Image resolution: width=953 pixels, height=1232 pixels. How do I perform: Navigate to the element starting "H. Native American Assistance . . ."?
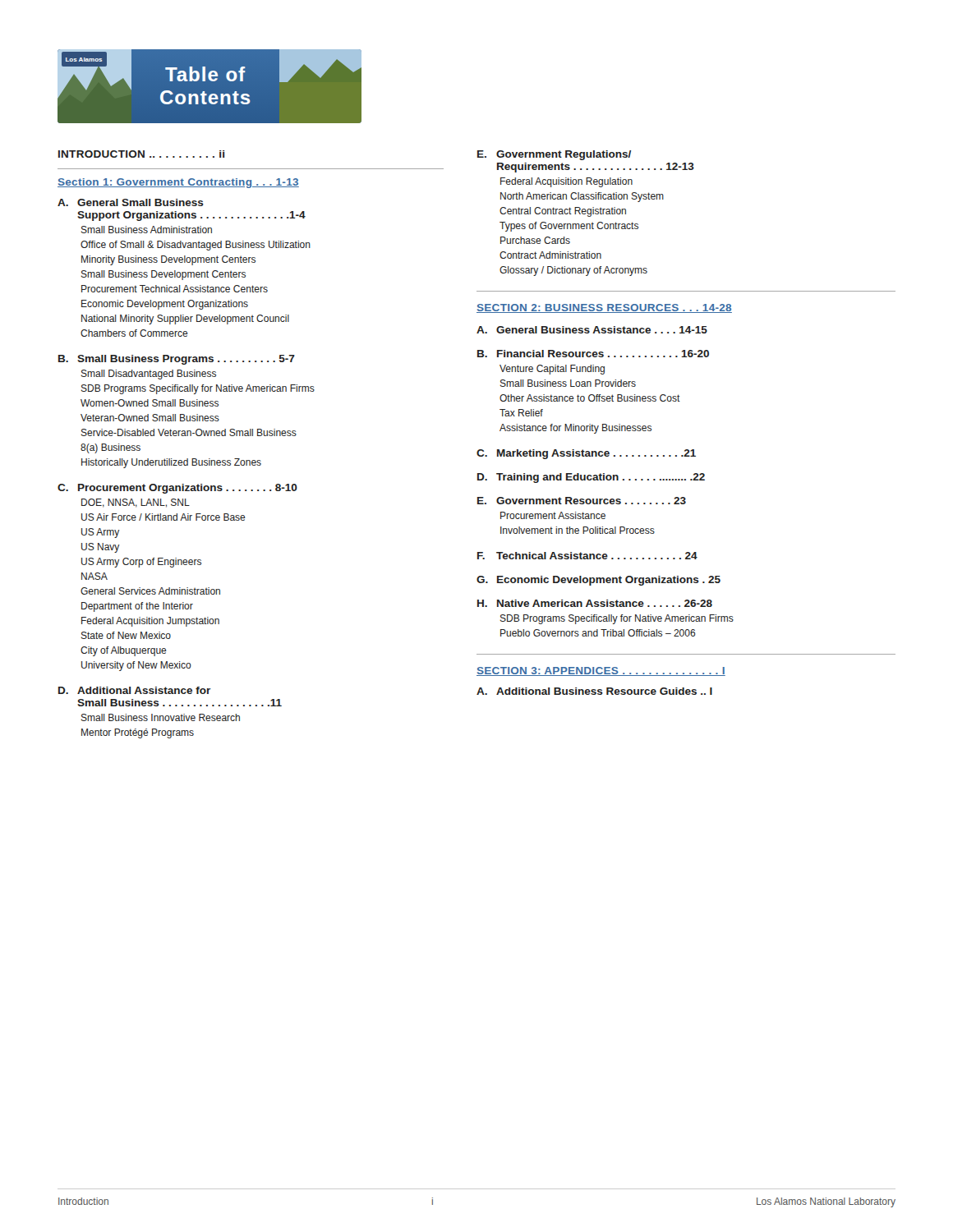coord(686,619)
